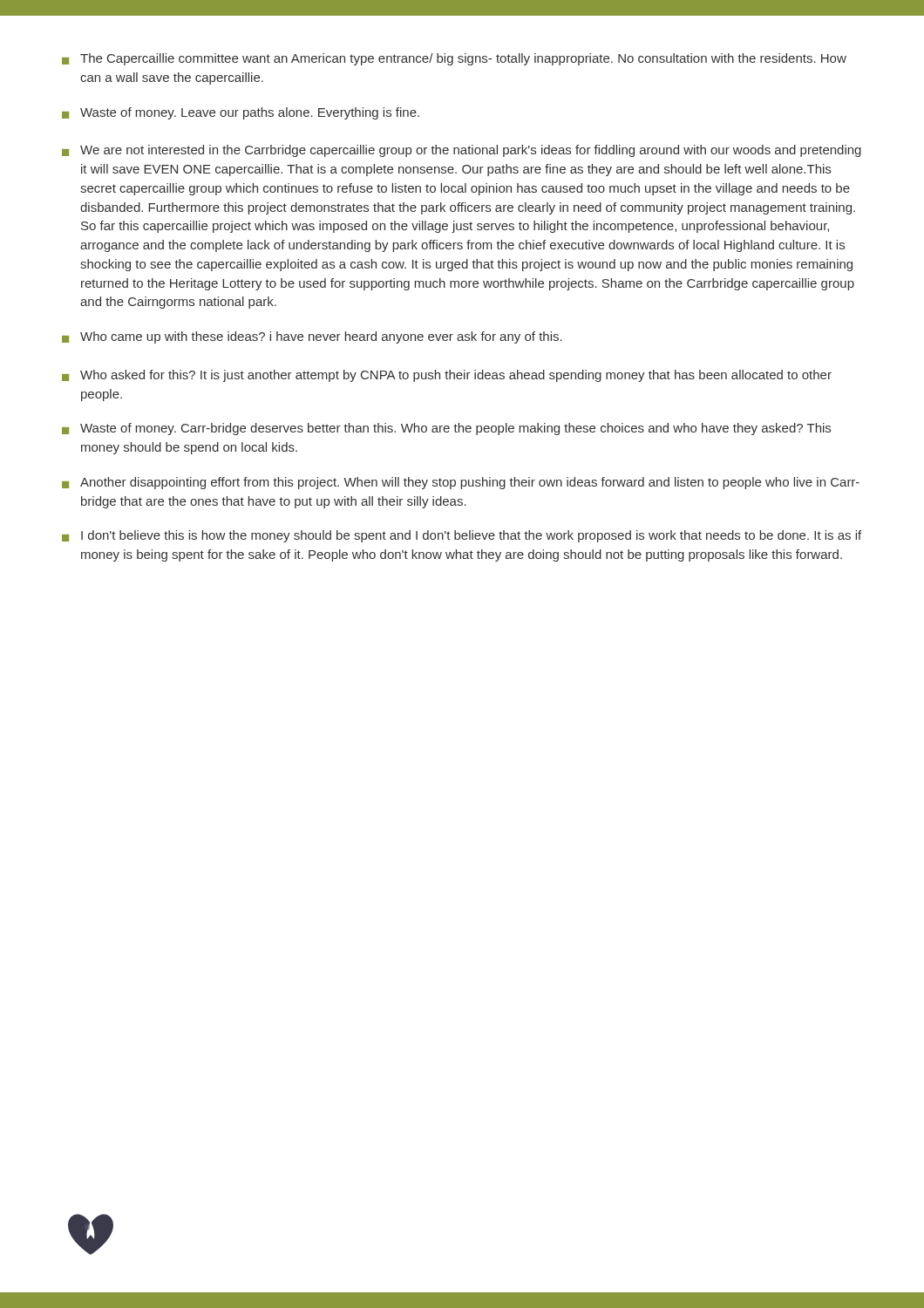This screenshot has width=924, height=1308.
Task: Point to the block beginning "■ I don't believe this is"
Action: (x=462, y=545)
